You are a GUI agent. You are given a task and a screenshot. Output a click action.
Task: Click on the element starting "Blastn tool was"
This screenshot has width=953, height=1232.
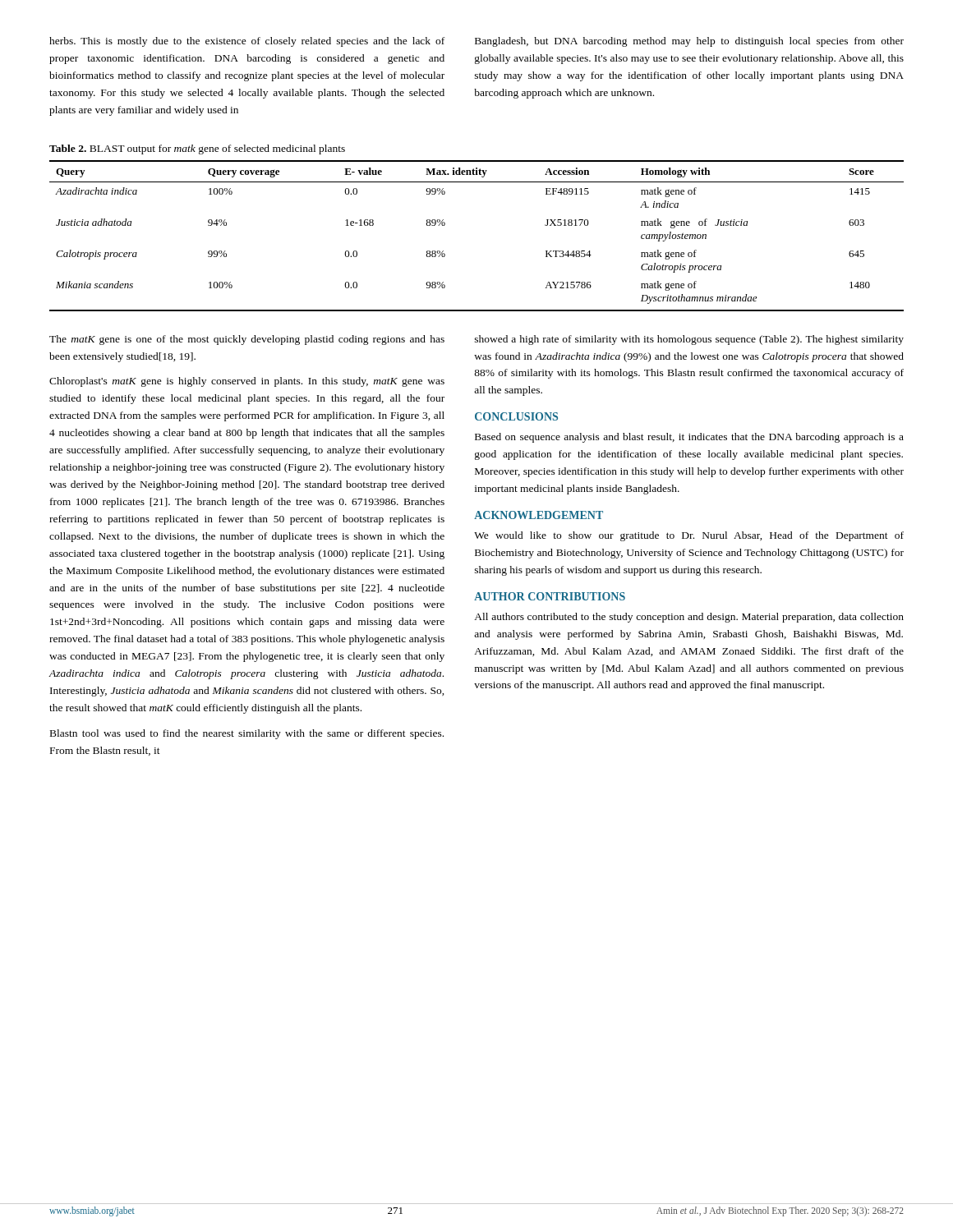pos(247,742)
